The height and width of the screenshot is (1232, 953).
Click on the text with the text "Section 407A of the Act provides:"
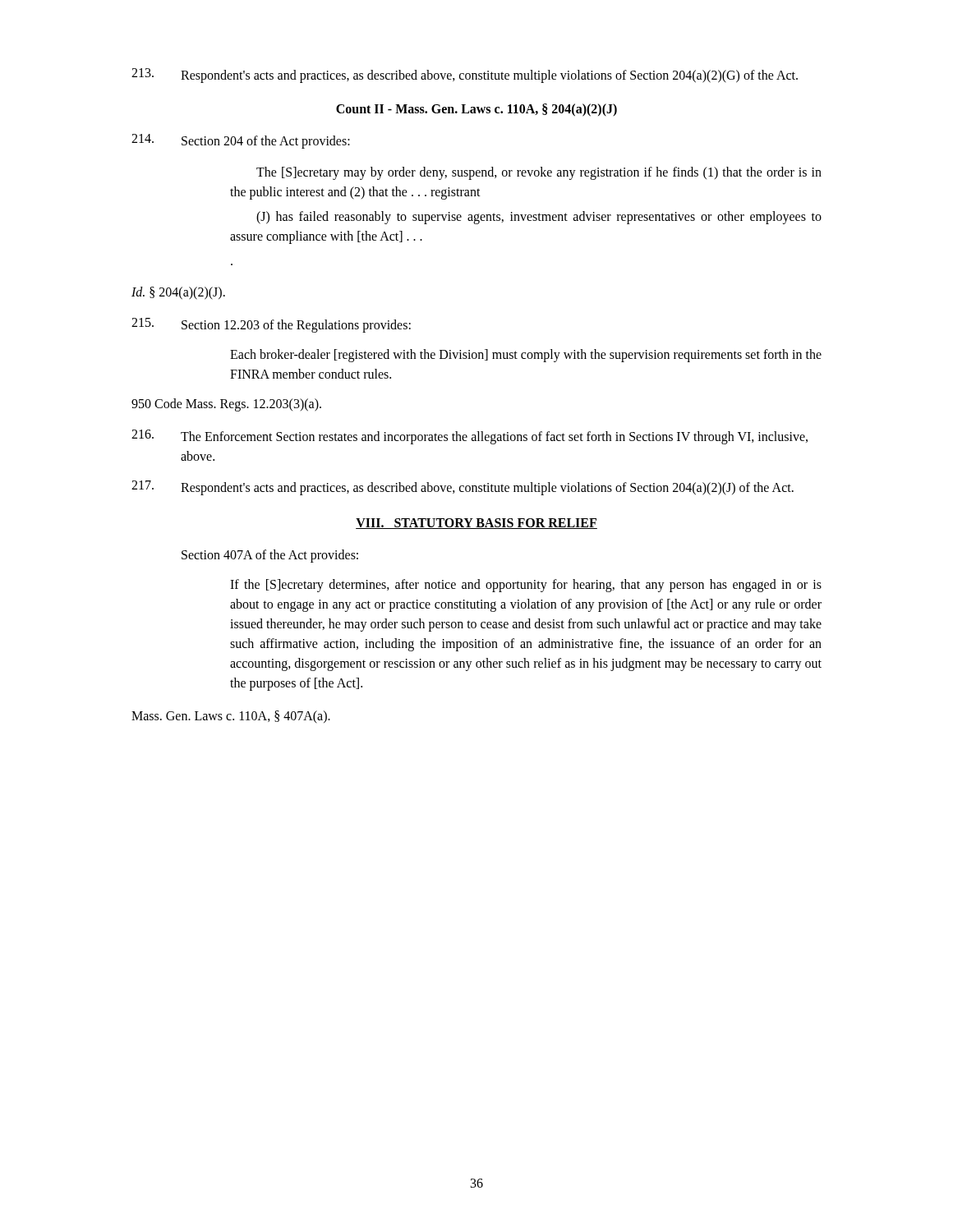pos(270,555)
